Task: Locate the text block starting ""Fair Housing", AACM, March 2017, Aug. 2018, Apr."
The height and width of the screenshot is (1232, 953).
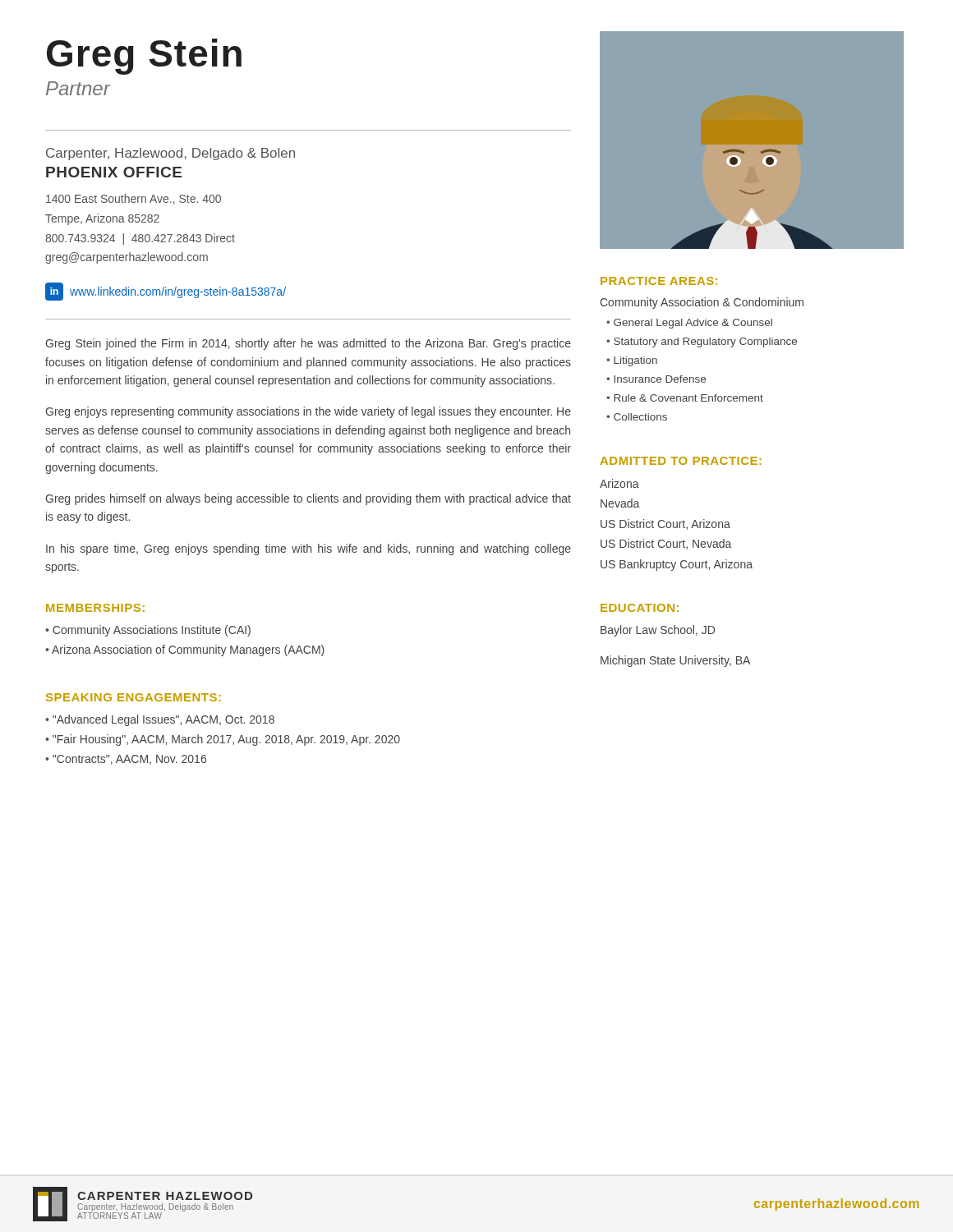Action: tap(226, 739)
